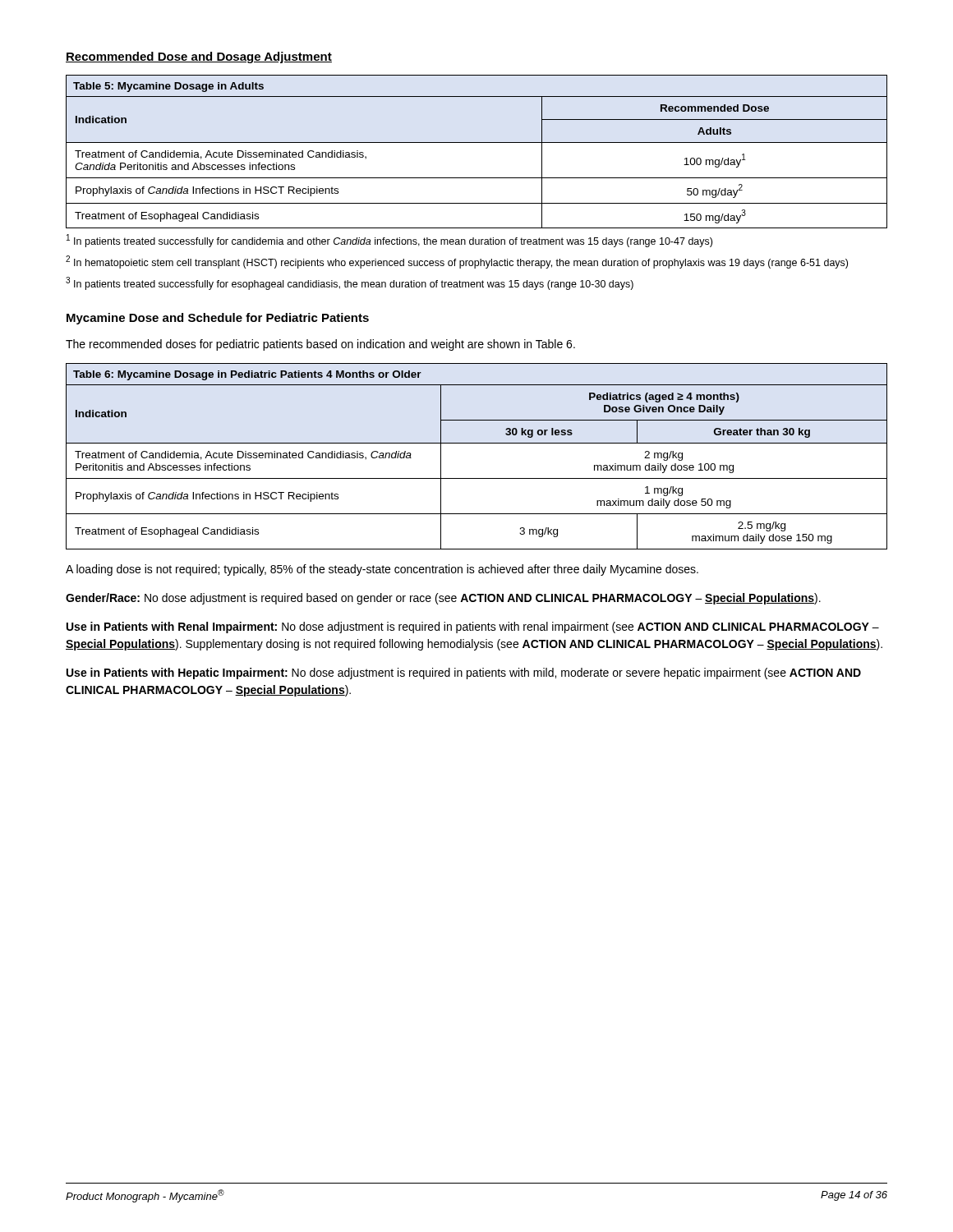Image resolution: width=953 pixels, height=1232 pixels.
Task: Locate the text "Recommended Dose and Dosage Adjustment"
Action: pyautogui.click(x=199, y=57)
